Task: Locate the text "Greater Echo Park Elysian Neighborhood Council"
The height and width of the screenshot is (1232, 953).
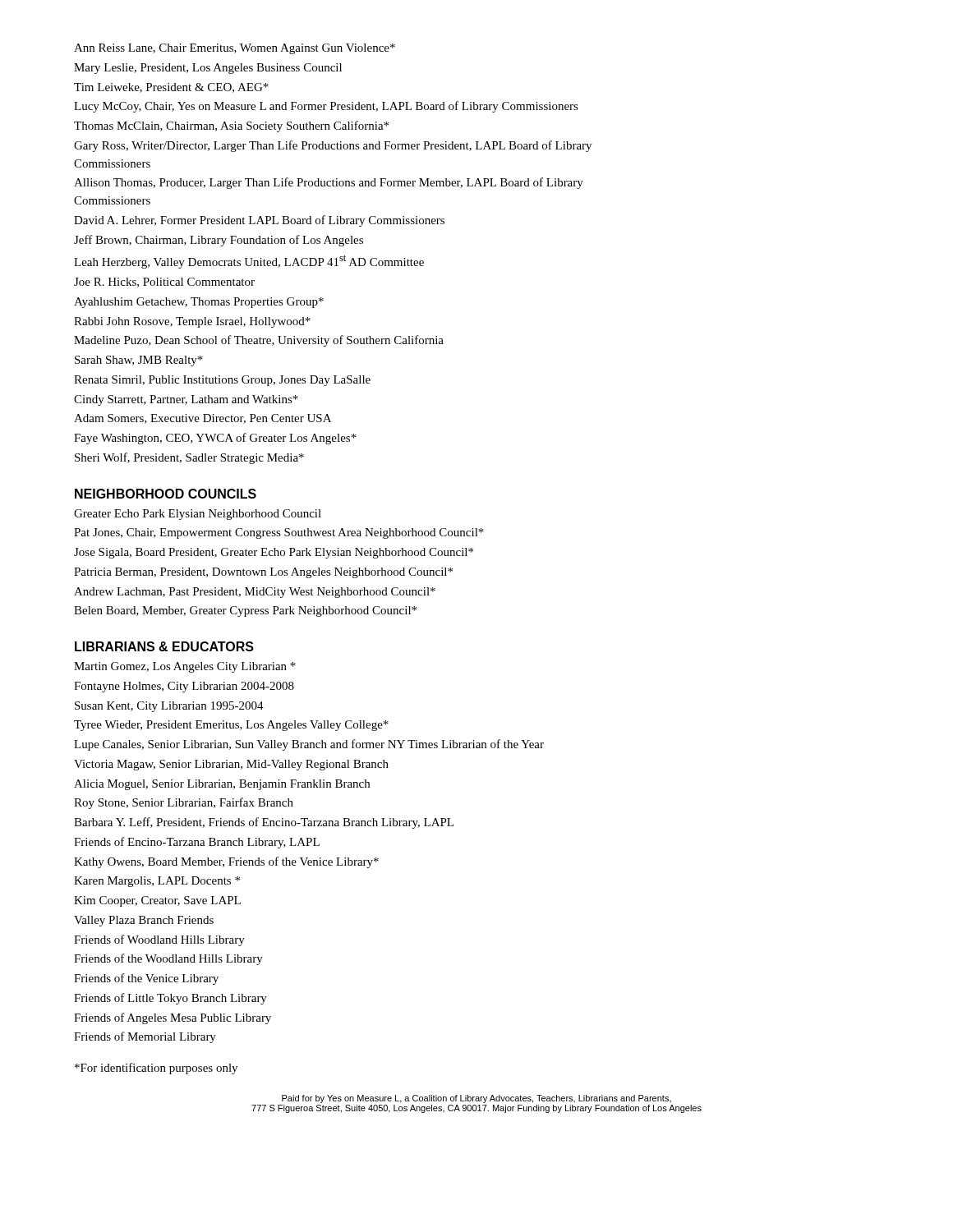Action: coord(198,515)
